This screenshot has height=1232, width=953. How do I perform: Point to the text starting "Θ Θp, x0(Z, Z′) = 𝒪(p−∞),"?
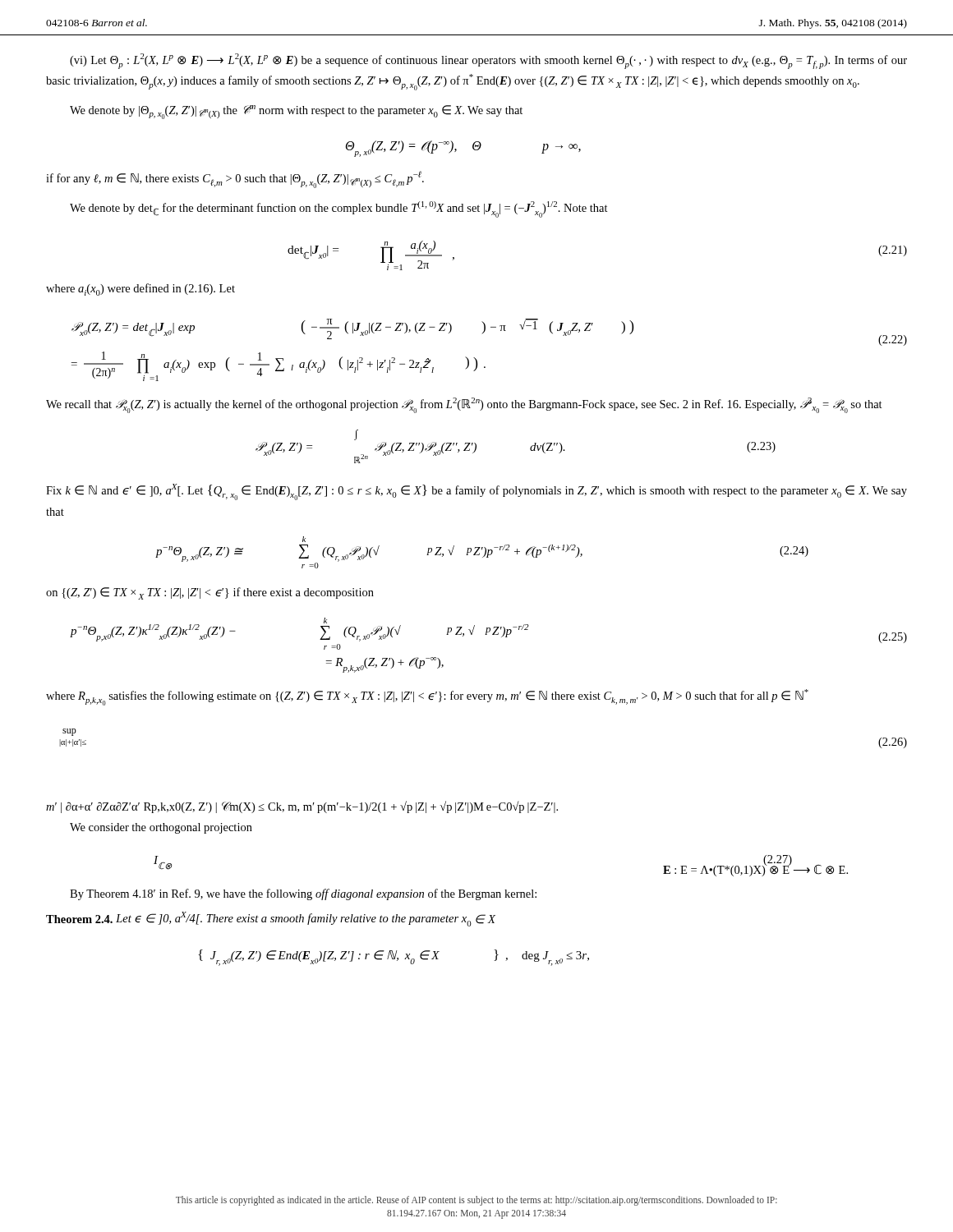click(x=476, y=146)
